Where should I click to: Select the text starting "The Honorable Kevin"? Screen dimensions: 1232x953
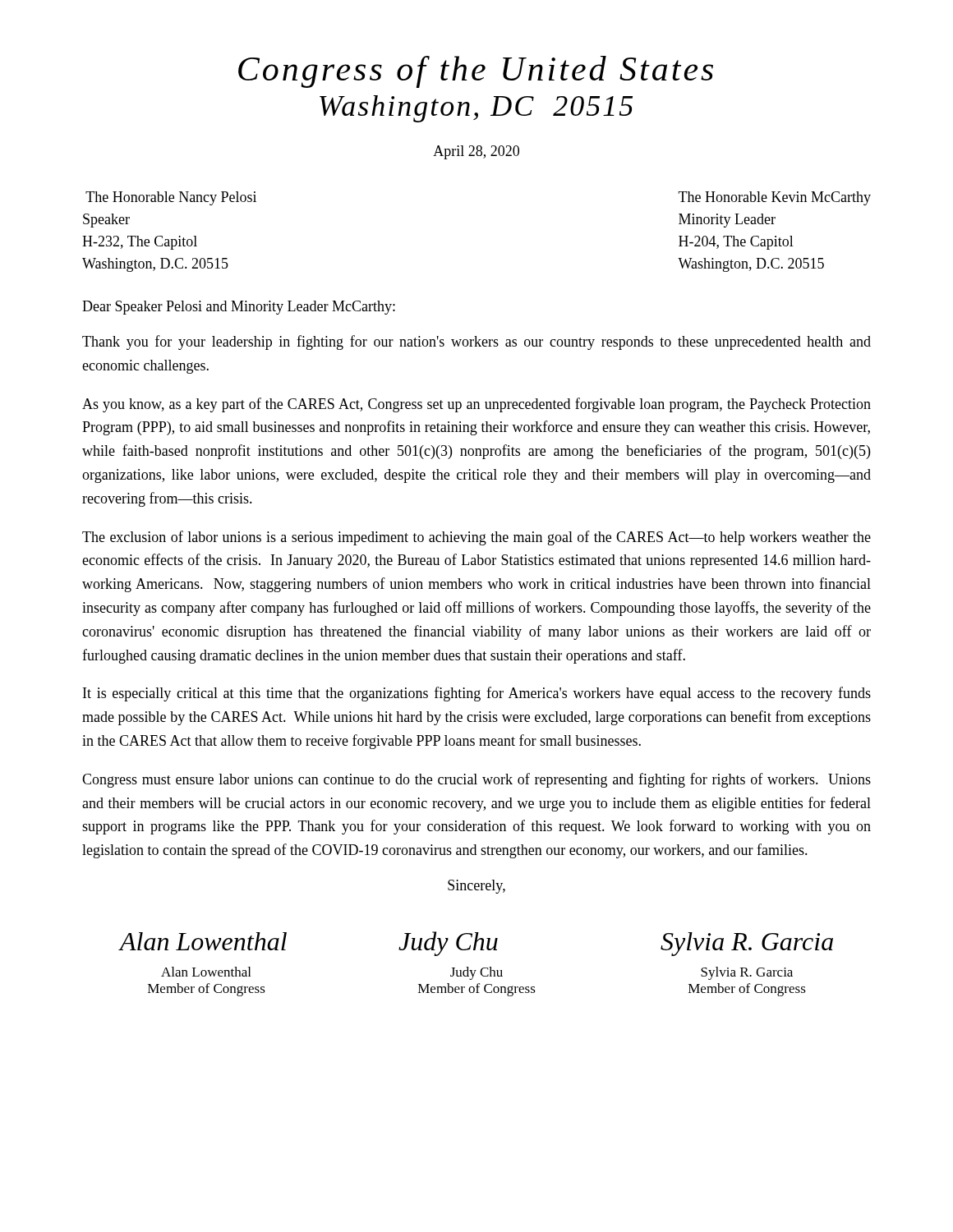775,230
